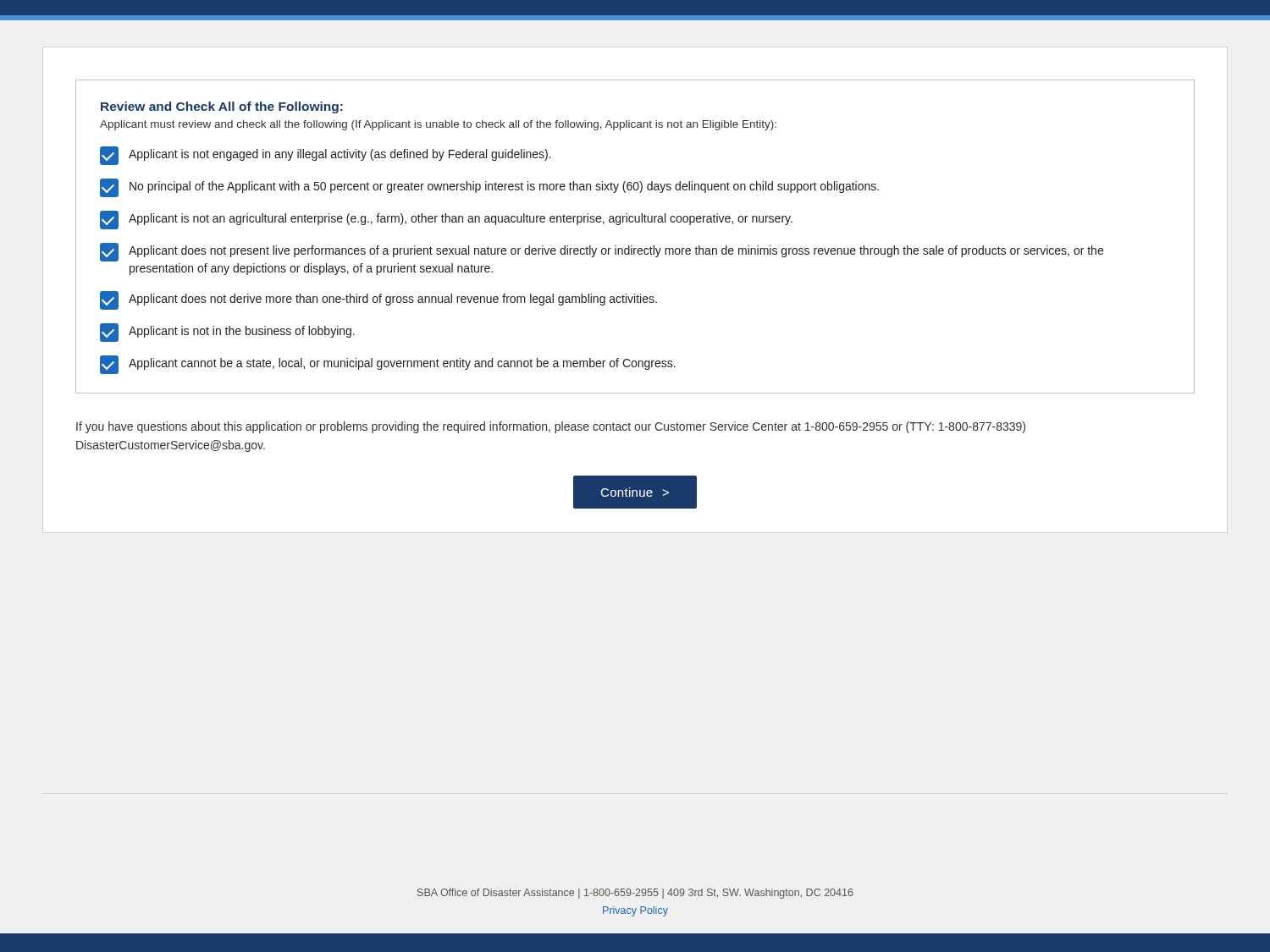This screenshot has height=952, width=1270.
Task: Locate the text starting "Applicant is not in the business"
Action: pos(228,332)
